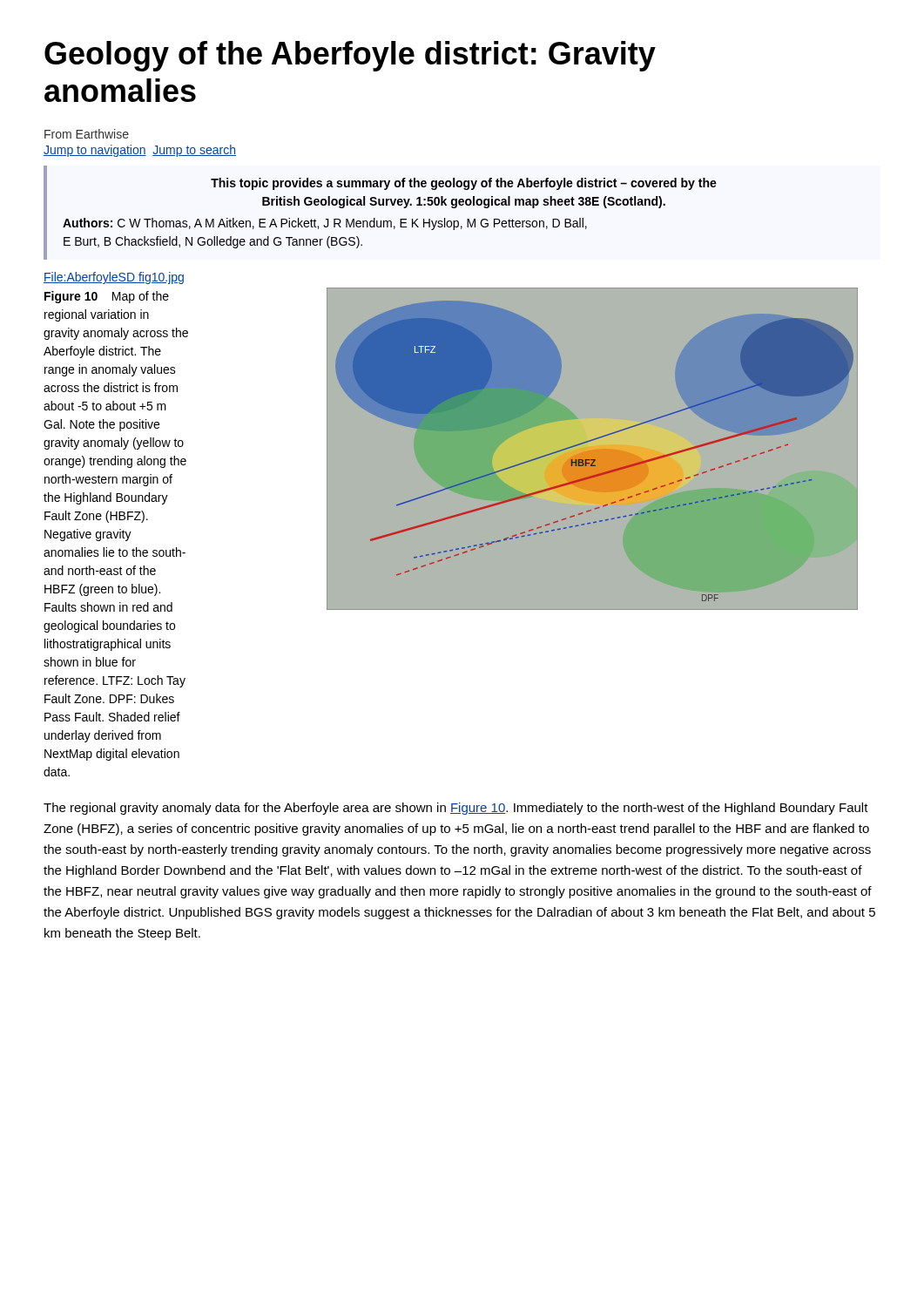The height and width of the screenshot is (1307, 924).
Task: Point to the block beginning "Jump to navigation"
Action: click(140, 150)
